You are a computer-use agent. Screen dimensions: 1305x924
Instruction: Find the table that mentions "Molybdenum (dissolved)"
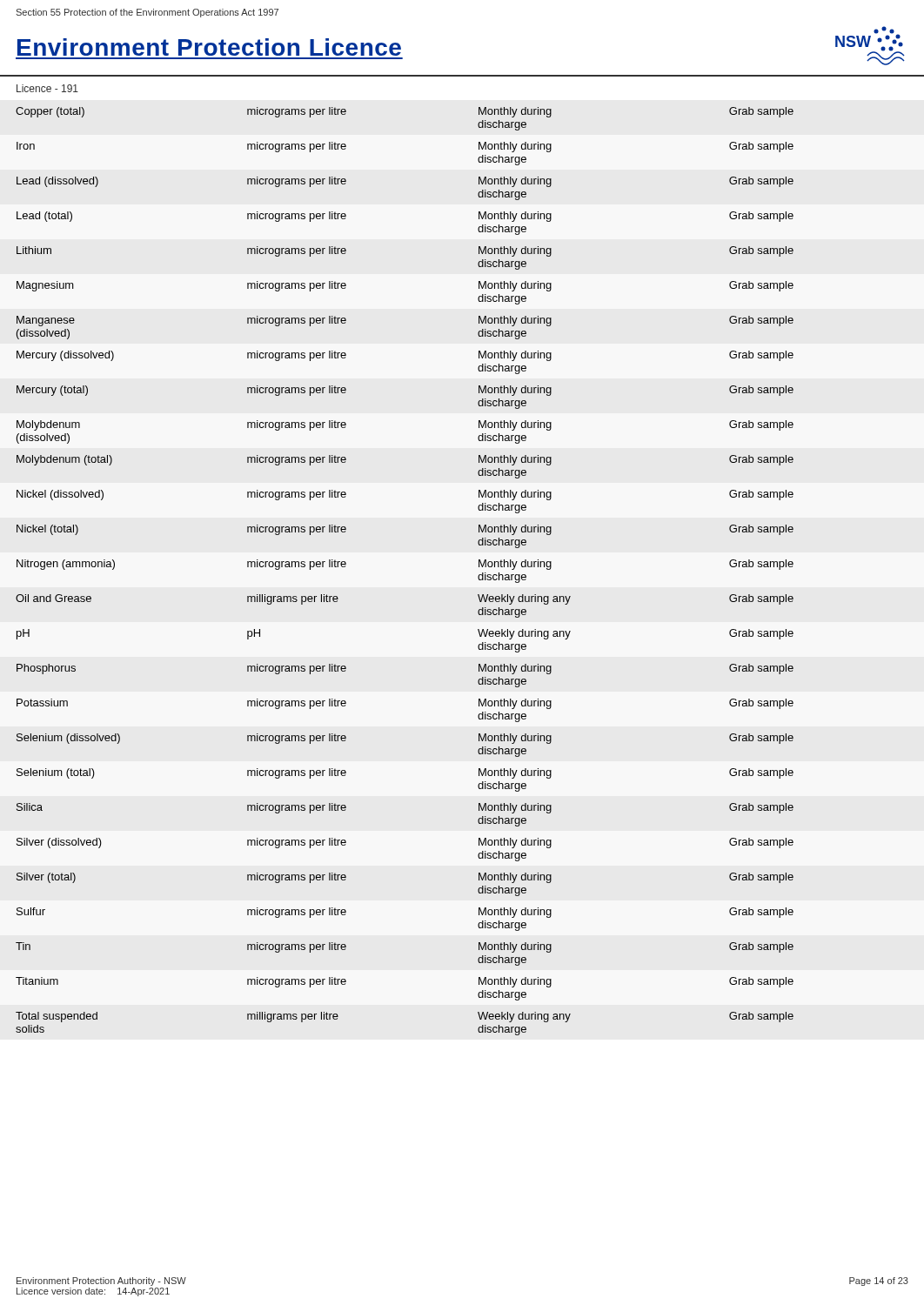[462, 570]
